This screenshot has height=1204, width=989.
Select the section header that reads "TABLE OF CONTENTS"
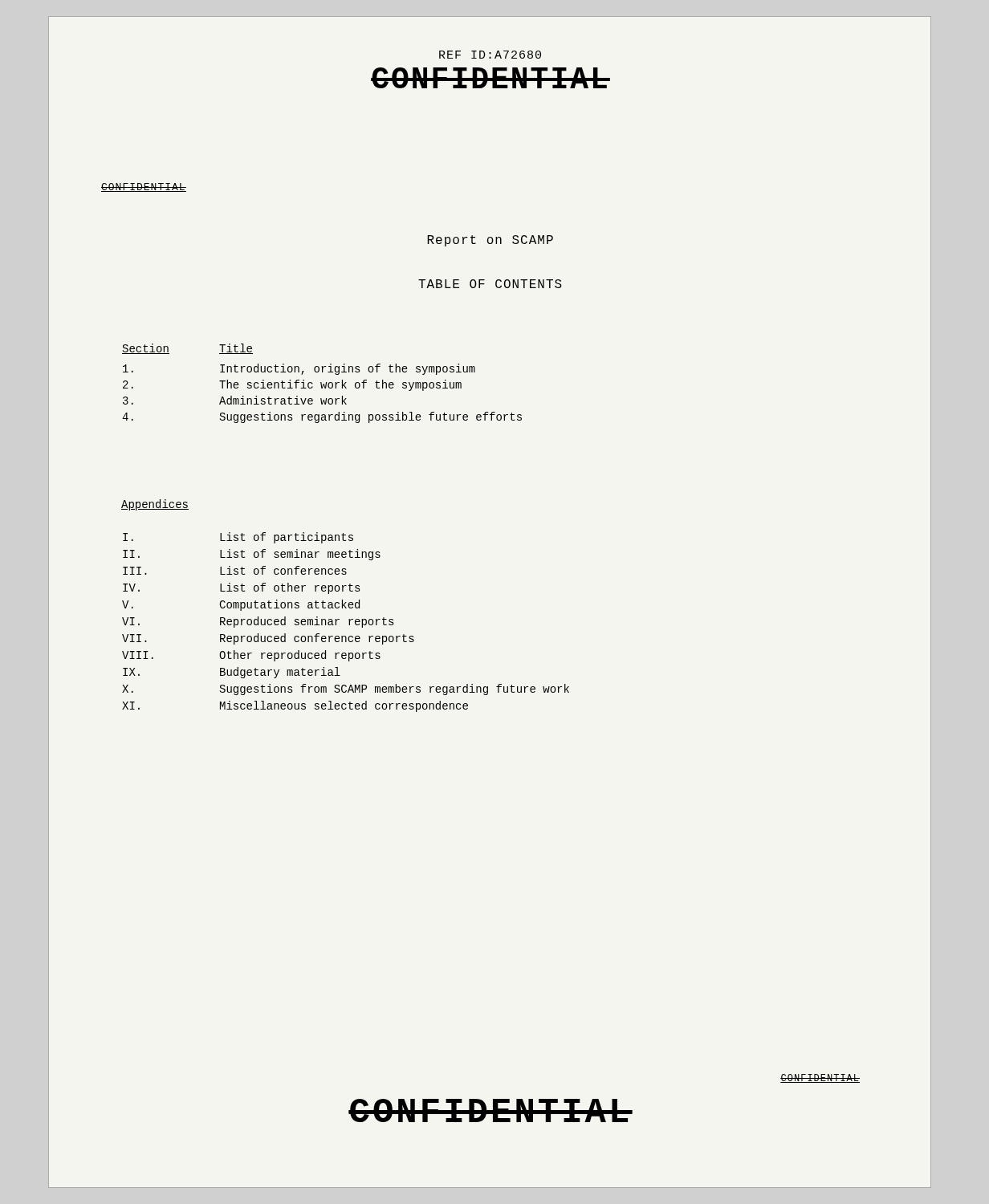[x=490, y=285]
